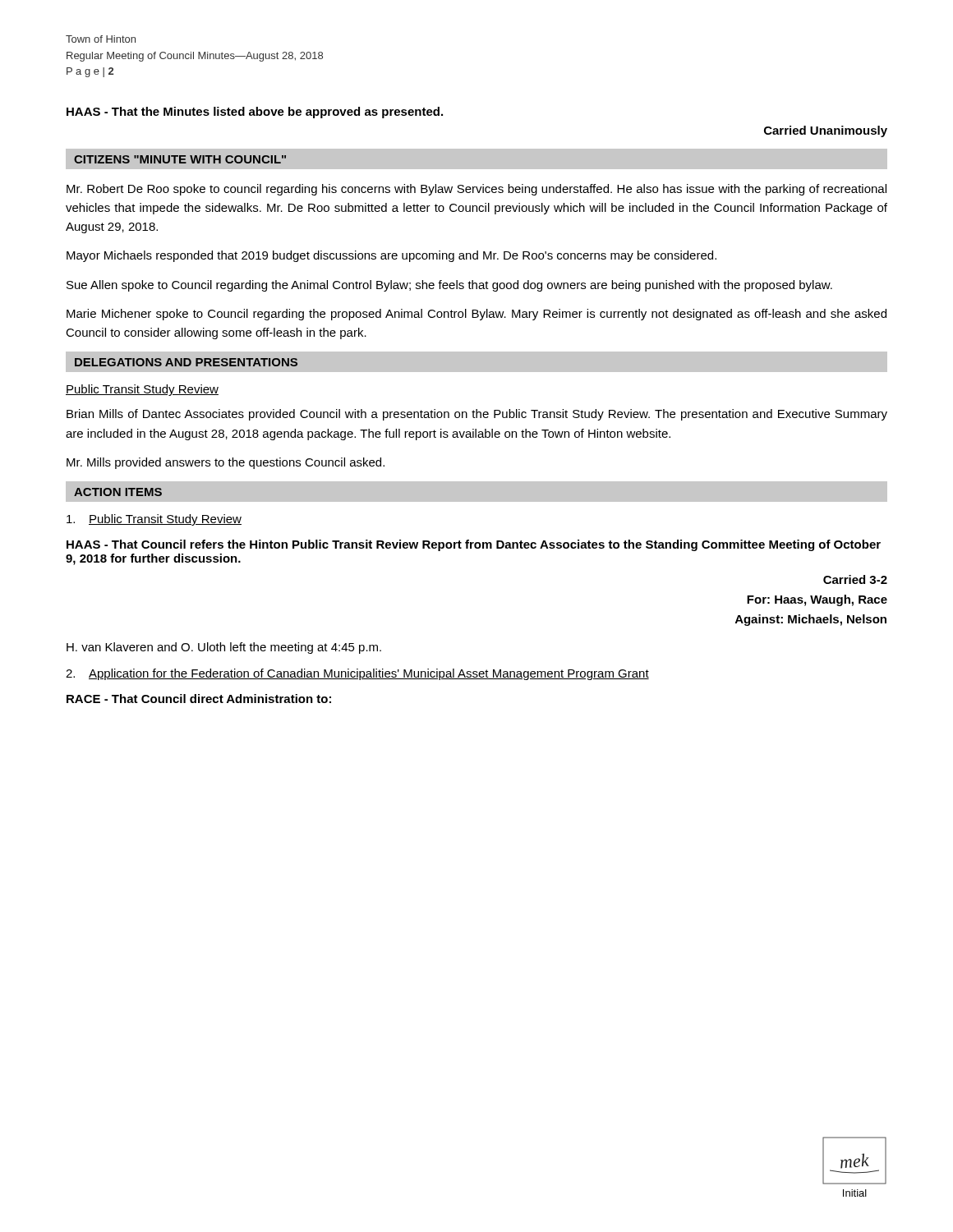This screenshot has height=1232, width=953.
Task: Click on the text block starting "Marie Michener spoke to Council"
Action: click(476, 323)
